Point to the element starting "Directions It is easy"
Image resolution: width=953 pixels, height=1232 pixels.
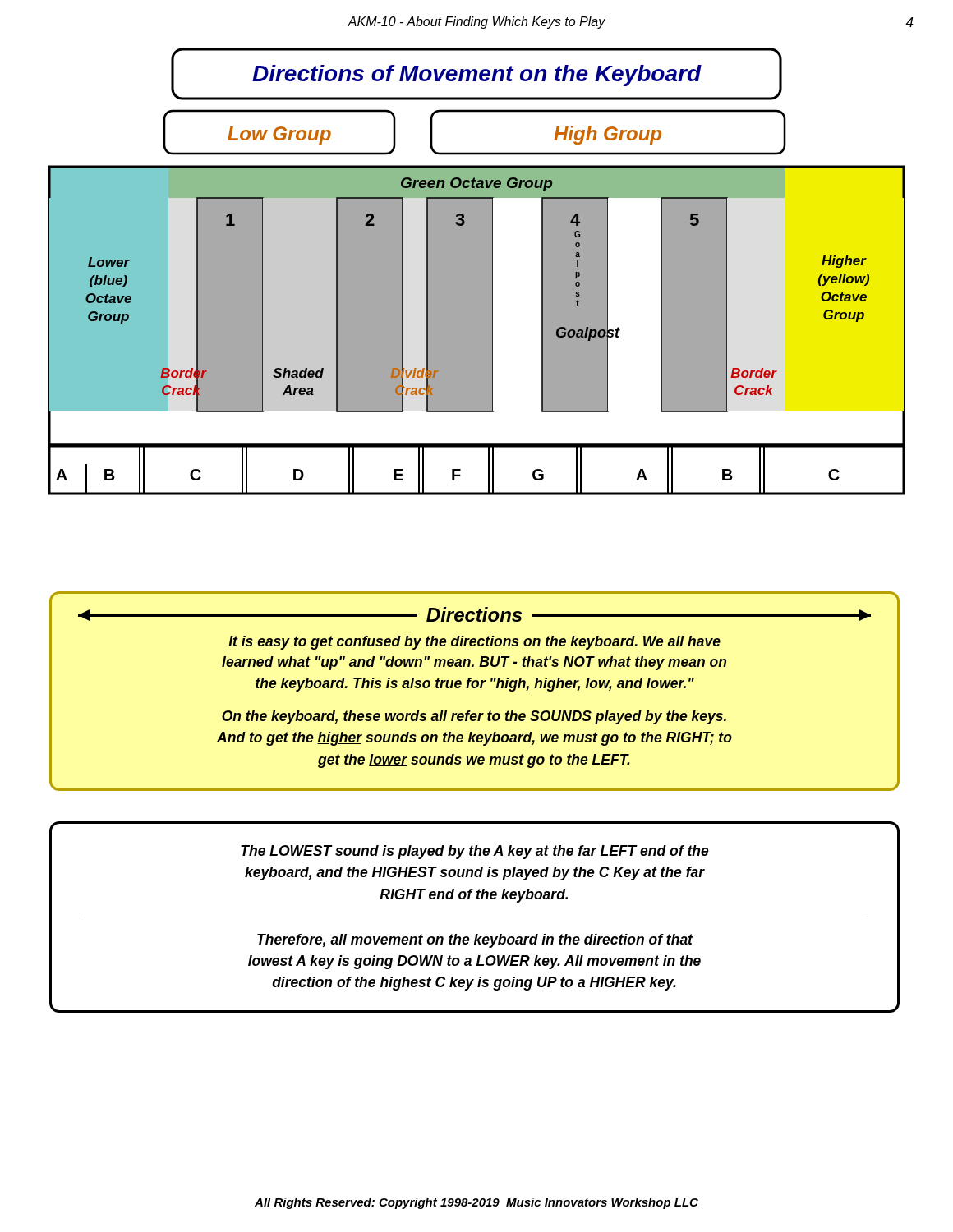[474, 687]
